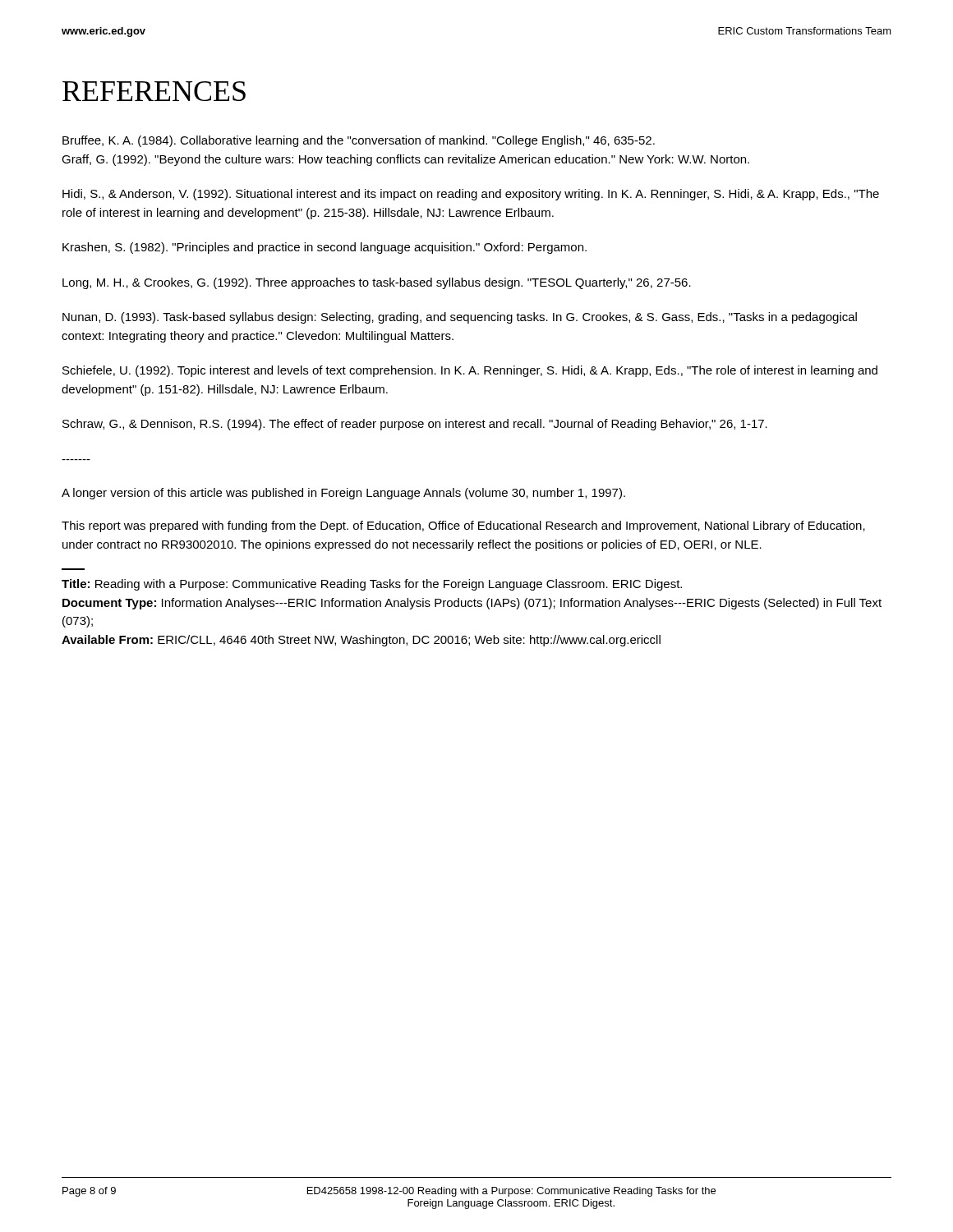Click on the footnote containing "Title: Reading with"
953x1232 pixels.
coord(472,607)
